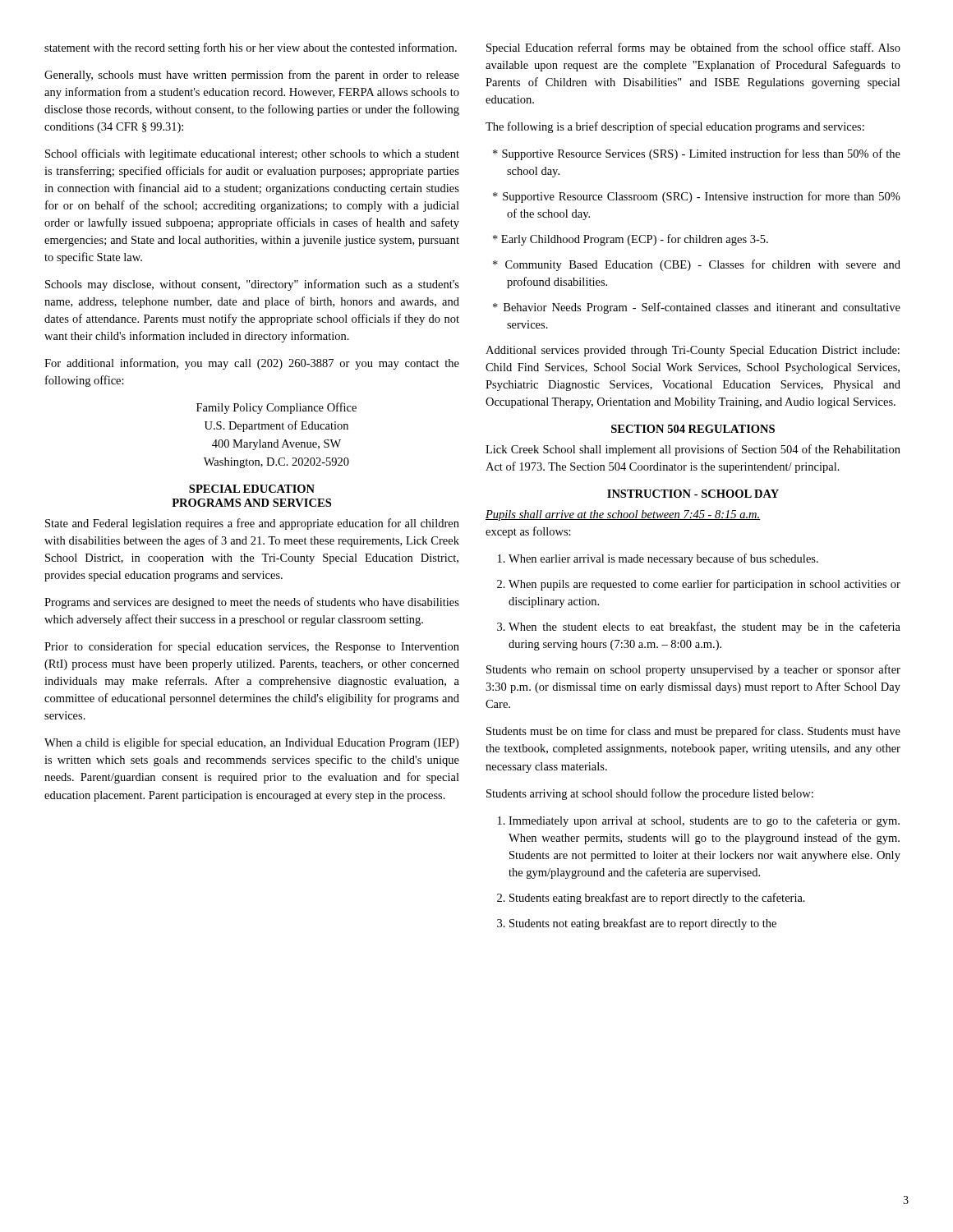Click on the list item that reads "Community Based Education (CBE) - Classes for children"
The width and height of the screenshot is (953, 1232).
click(x=696, y=274)
